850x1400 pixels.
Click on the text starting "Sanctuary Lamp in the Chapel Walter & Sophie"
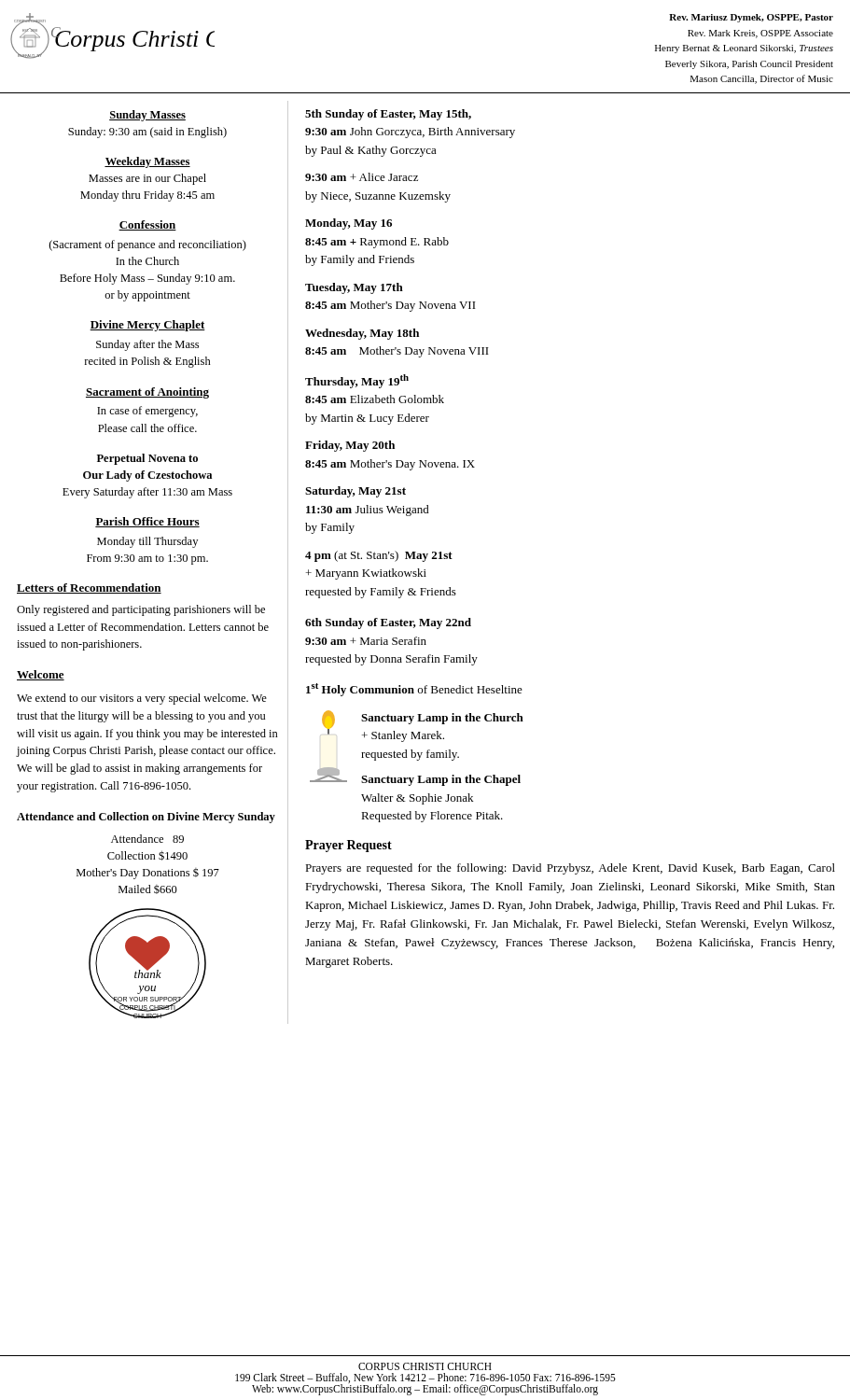[x=441, y=797]
